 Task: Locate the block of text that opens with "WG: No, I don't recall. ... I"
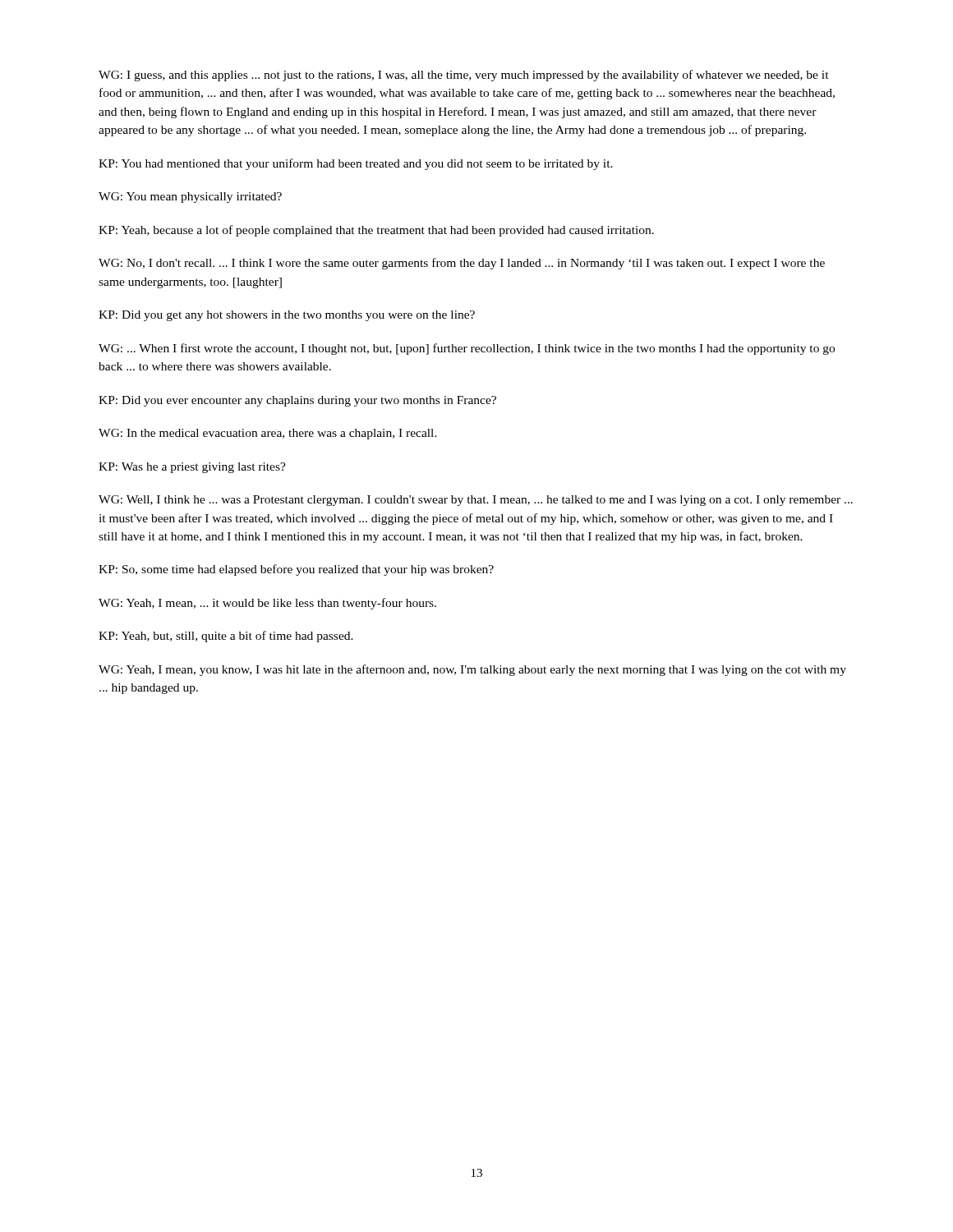(x=462, y=272)
